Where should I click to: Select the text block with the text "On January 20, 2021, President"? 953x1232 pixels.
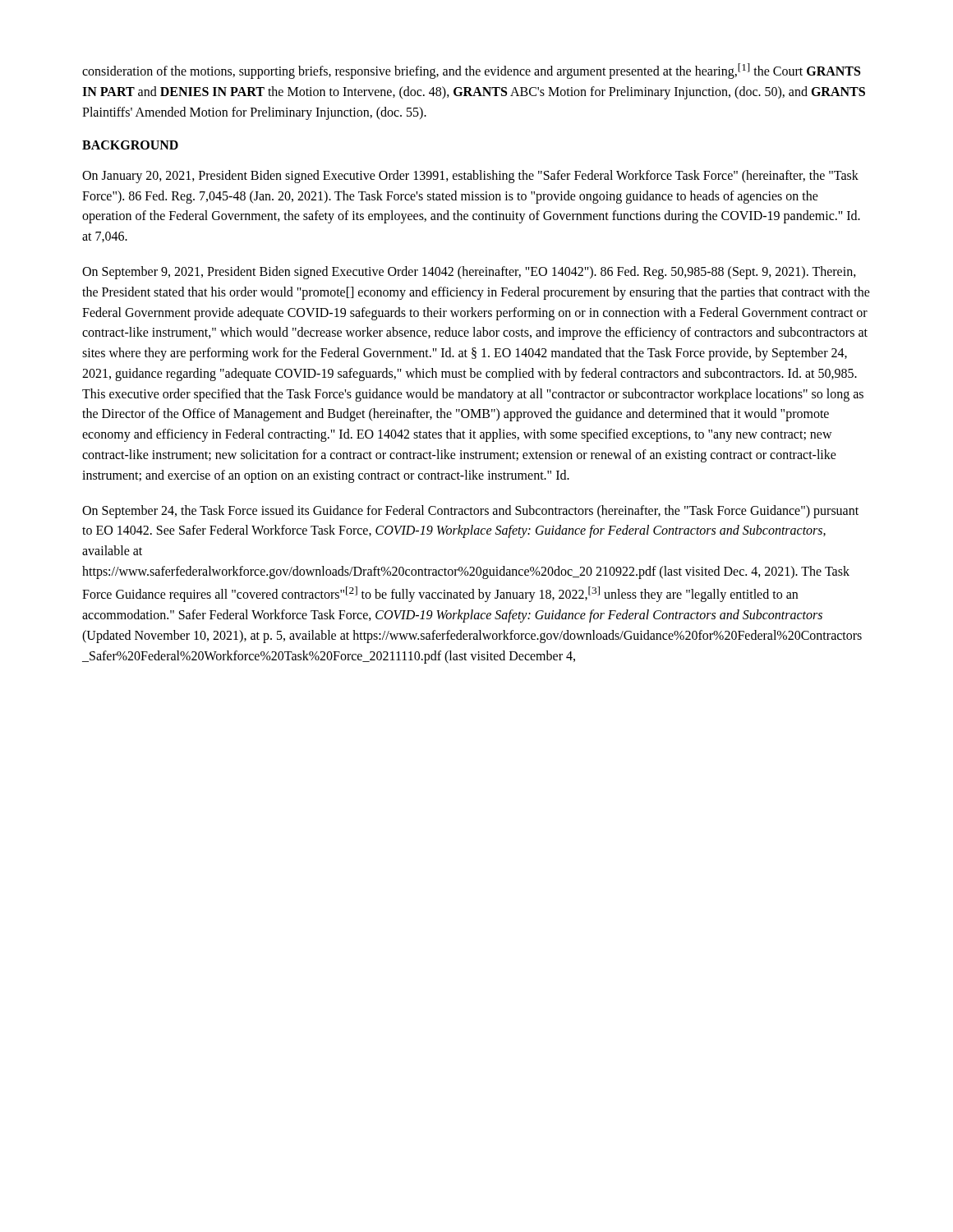click(471, 206)
